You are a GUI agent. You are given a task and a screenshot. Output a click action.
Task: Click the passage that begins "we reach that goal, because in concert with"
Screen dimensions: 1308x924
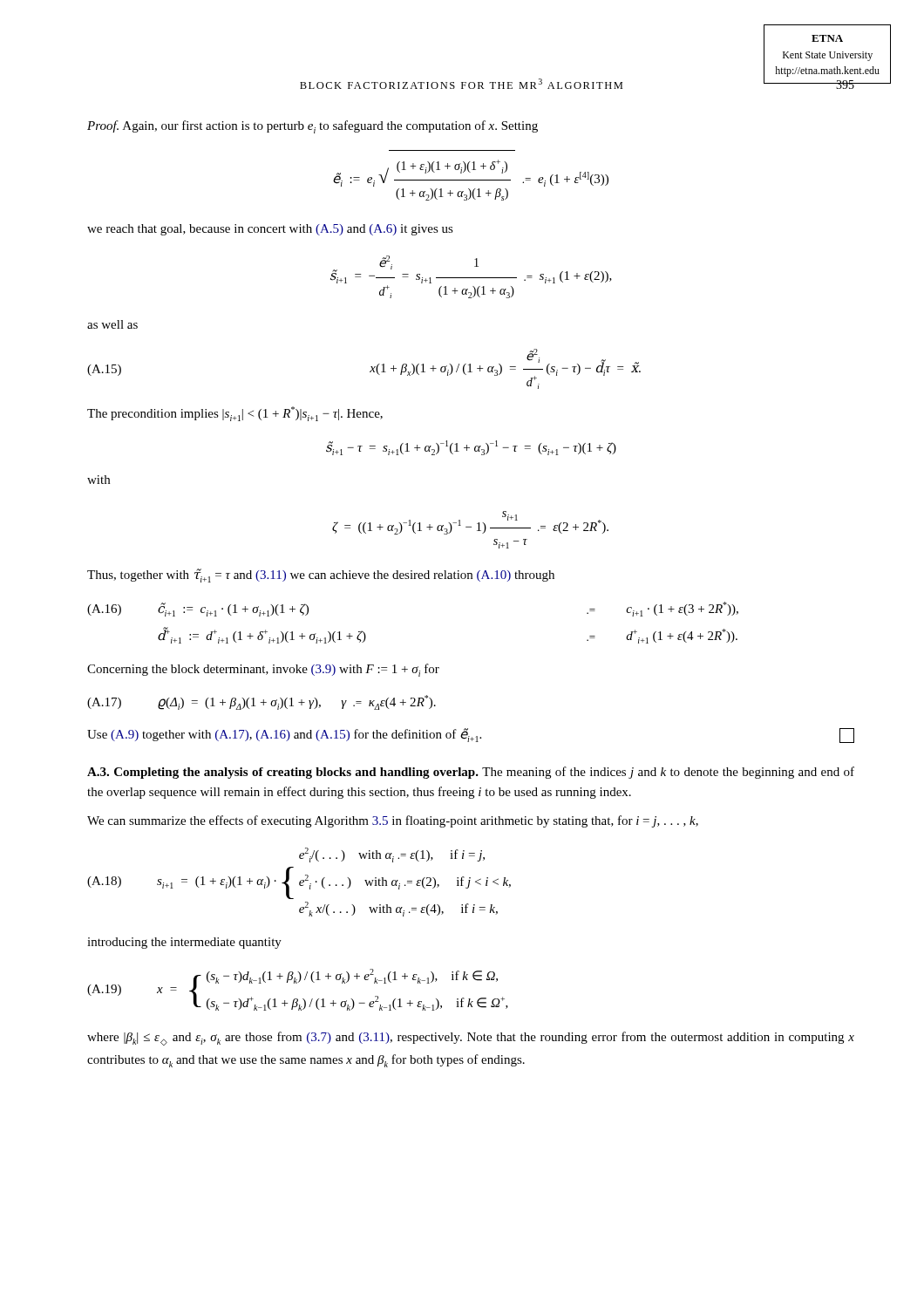point(270,229)
